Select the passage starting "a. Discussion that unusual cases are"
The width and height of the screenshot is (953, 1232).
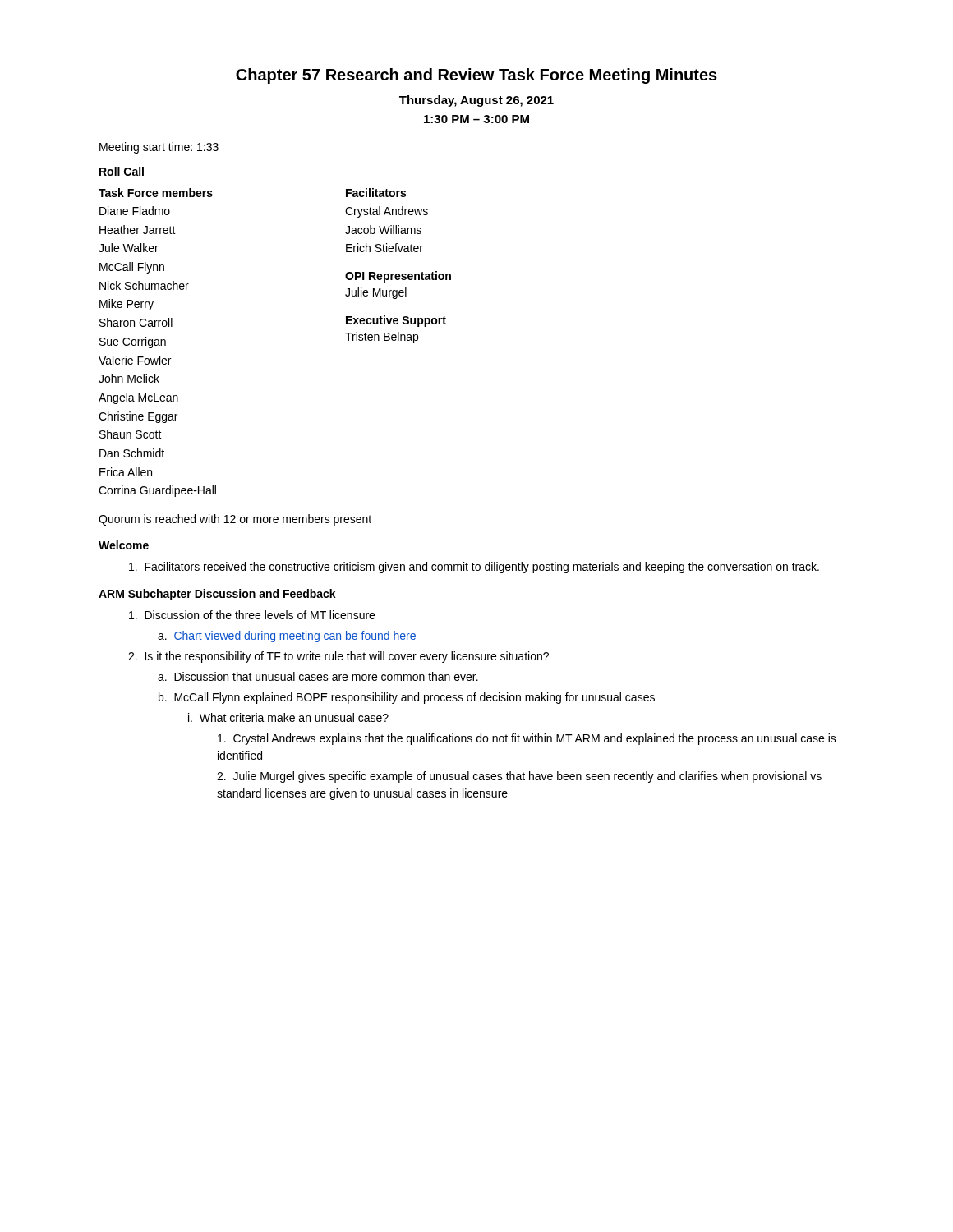[x=318, y=677]
